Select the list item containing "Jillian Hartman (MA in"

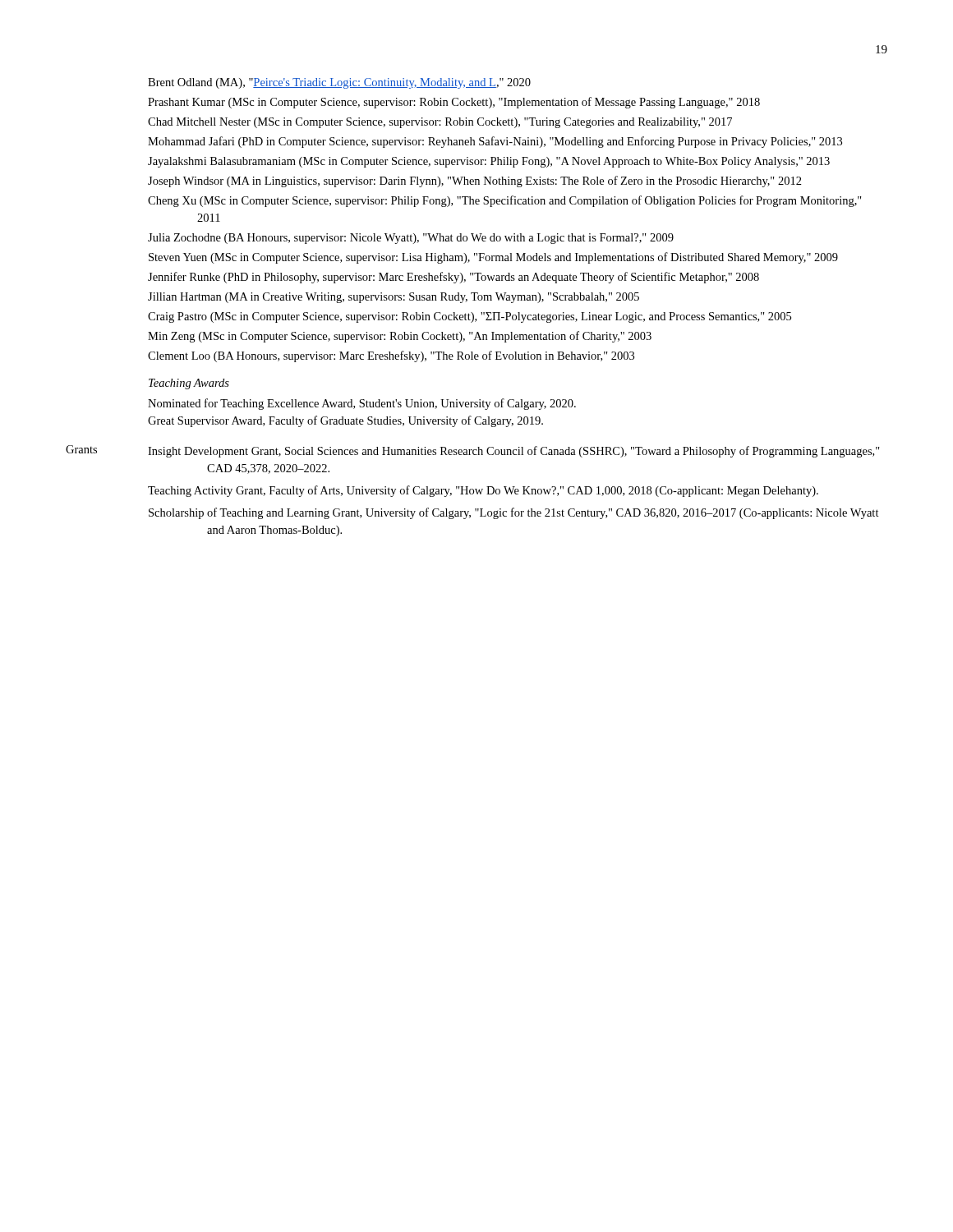click(x=394, y=297)
